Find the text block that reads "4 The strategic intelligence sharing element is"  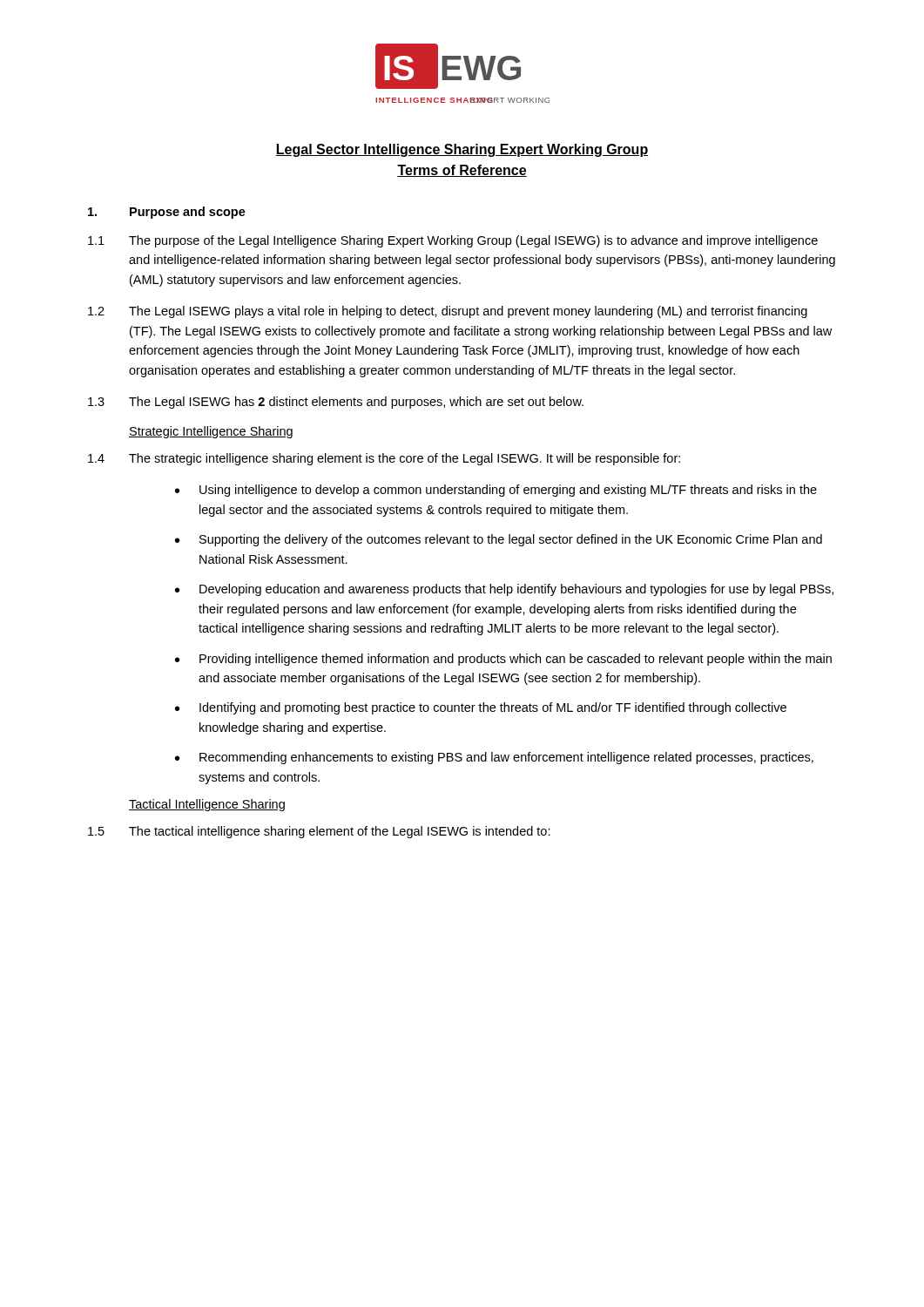pyautogui.click(x=384, y=458)
